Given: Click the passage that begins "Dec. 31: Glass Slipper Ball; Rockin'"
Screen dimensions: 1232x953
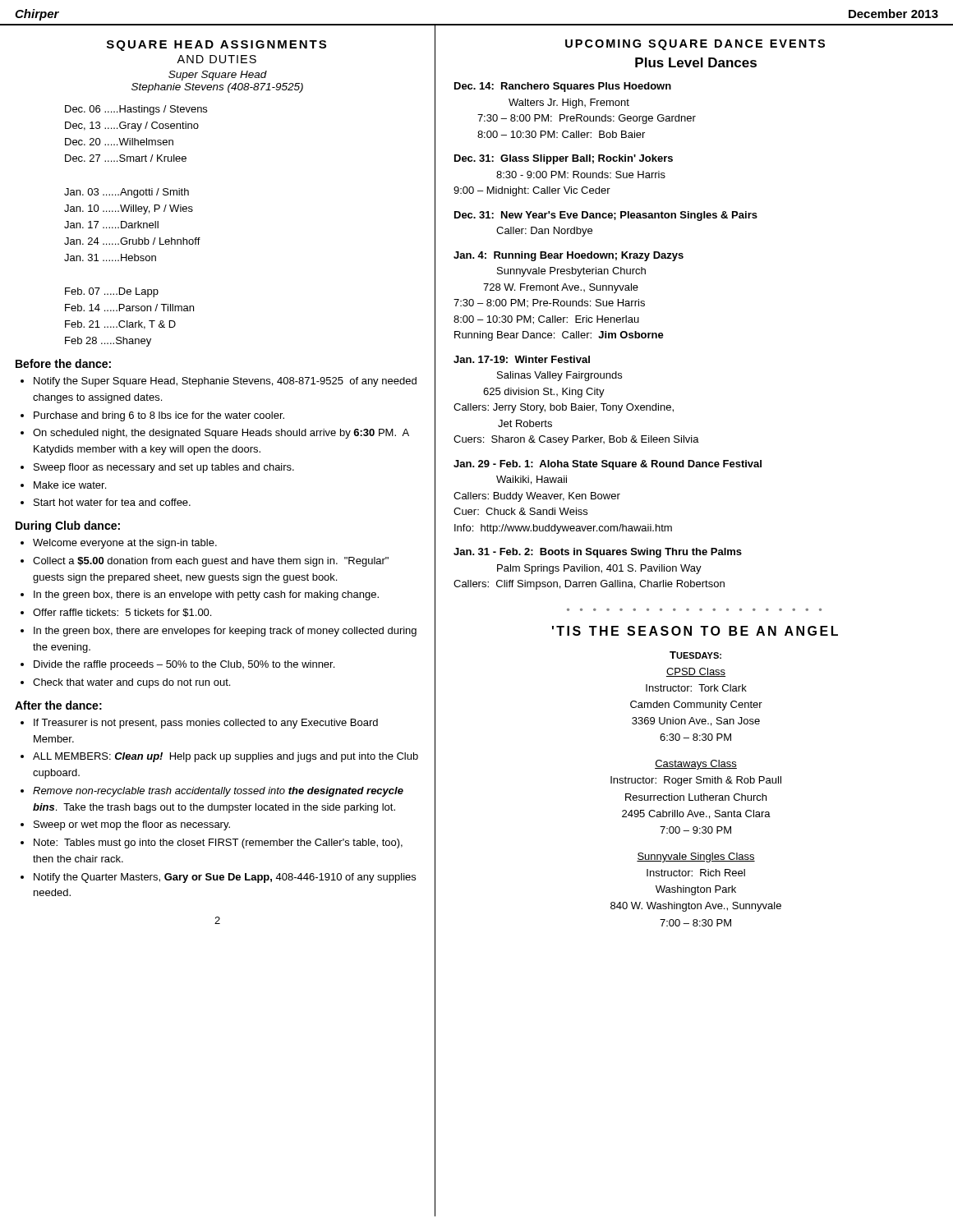Looking at the screenshot, I should coord(563,174).
